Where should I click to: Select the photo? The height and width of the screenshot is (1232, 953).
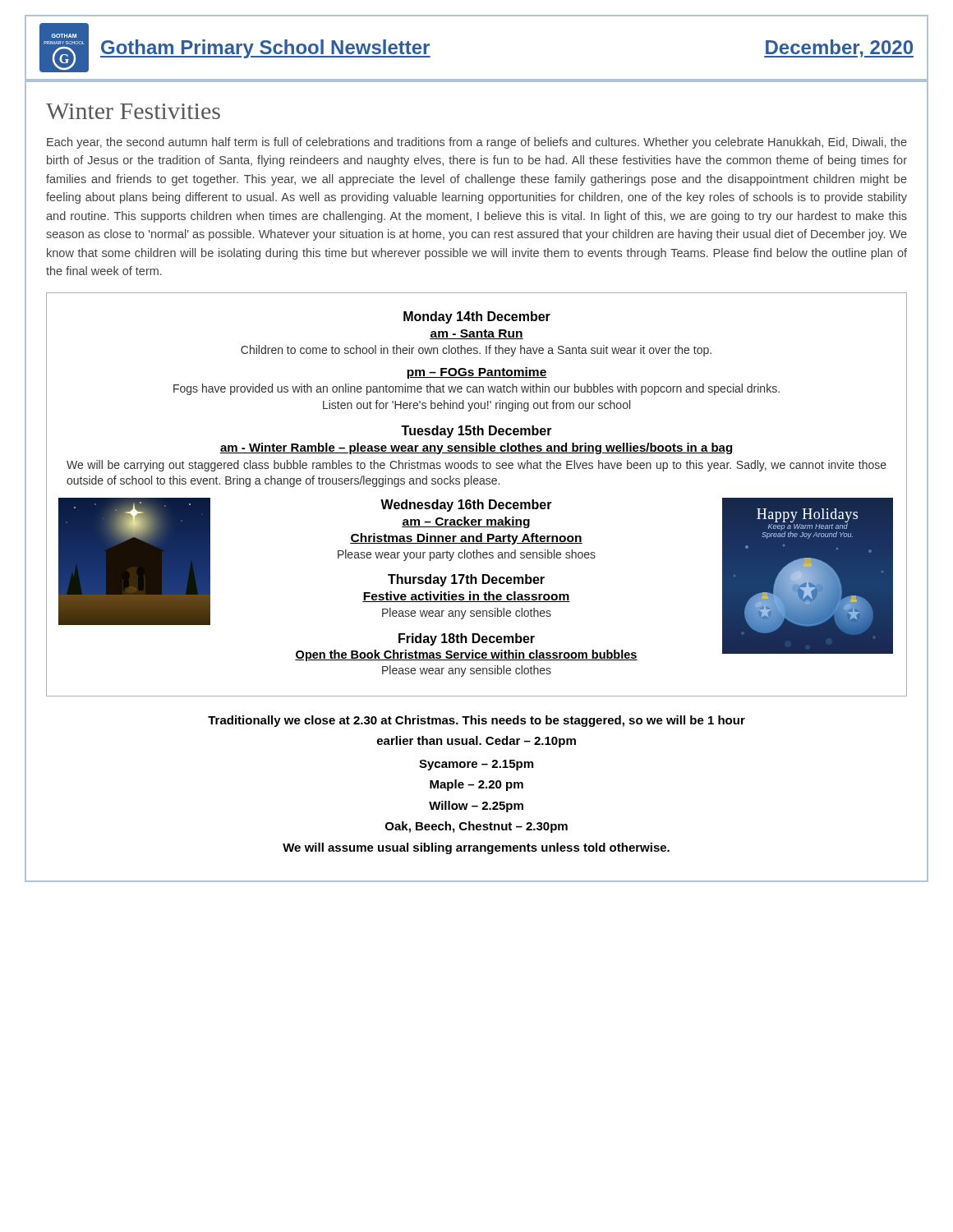click(134, 563)
